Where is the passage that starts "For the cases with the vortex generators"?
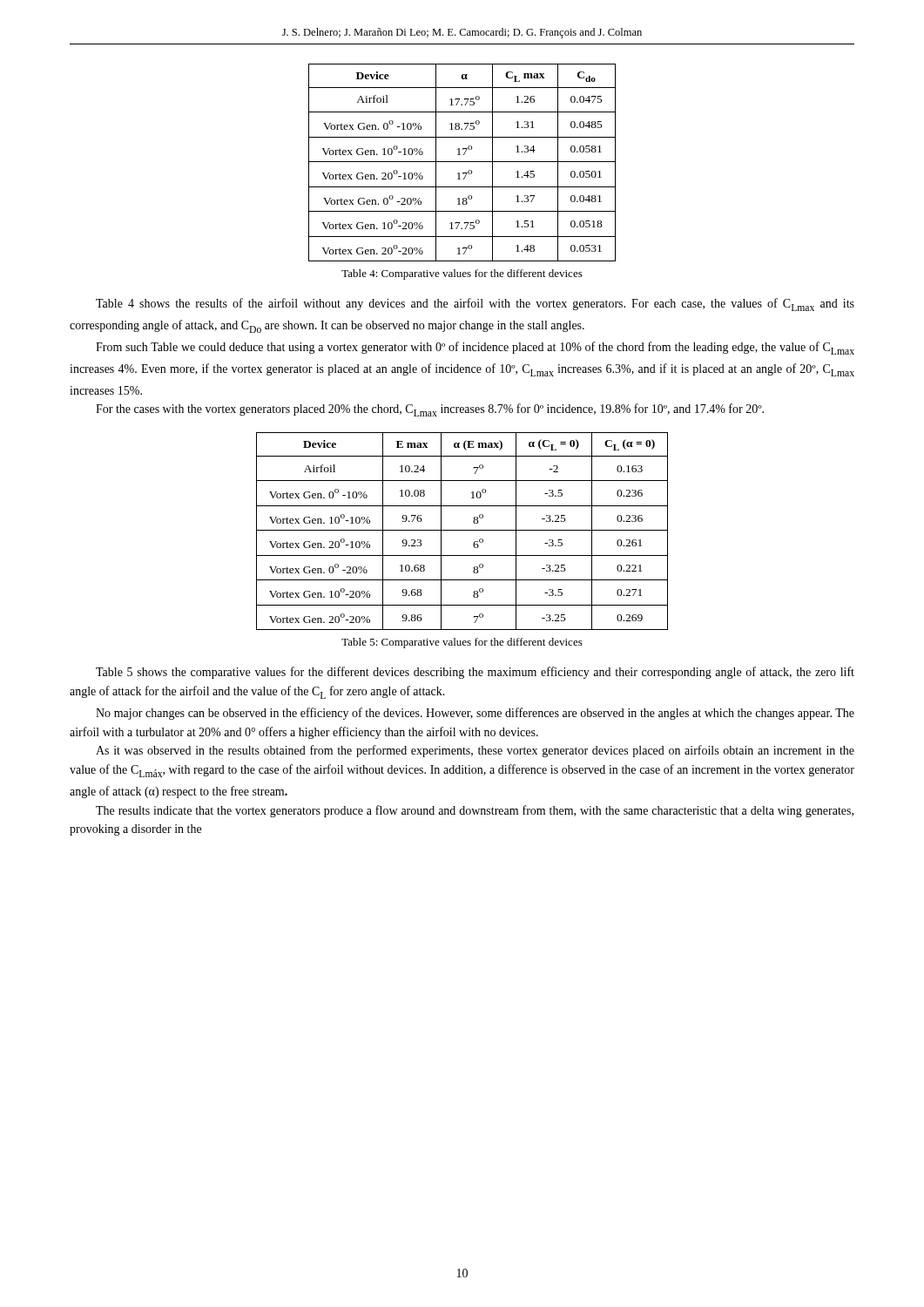The image size is (924, 1307). 430,411
